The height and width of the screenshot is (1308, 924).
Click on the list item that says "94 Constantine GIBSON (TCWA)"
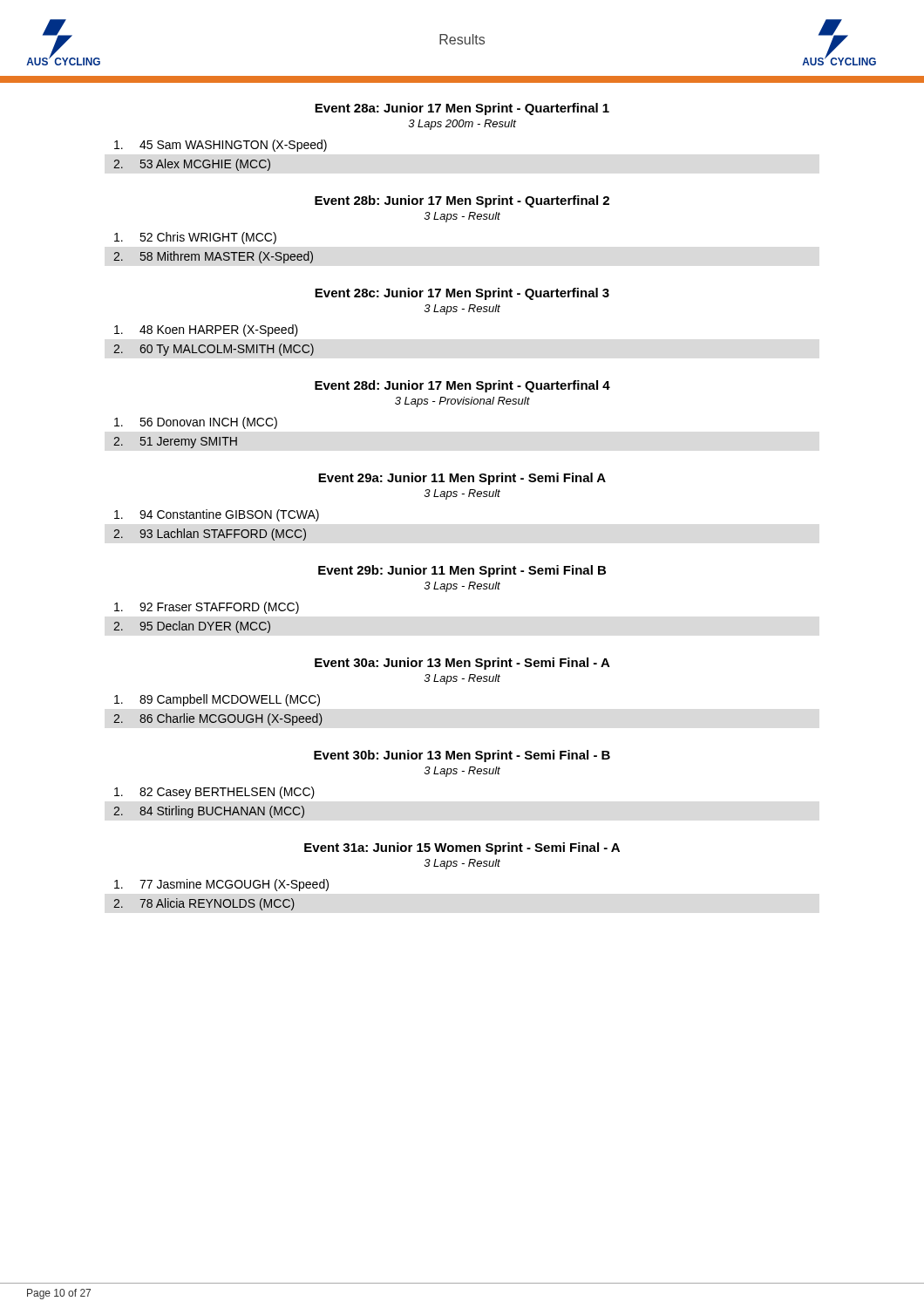[x=217, y=515]
